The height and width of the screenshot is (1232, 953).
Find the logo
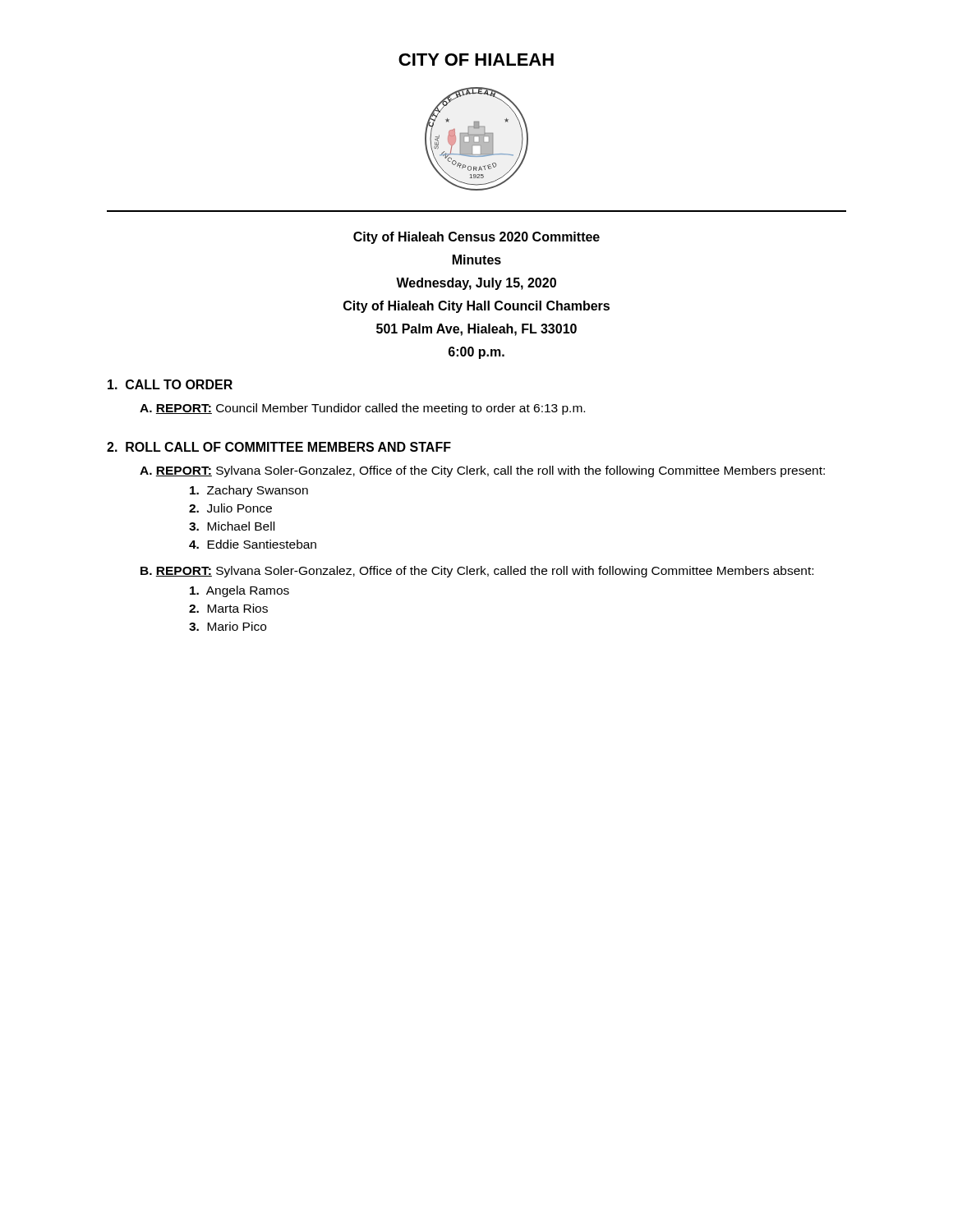[476, 140]
